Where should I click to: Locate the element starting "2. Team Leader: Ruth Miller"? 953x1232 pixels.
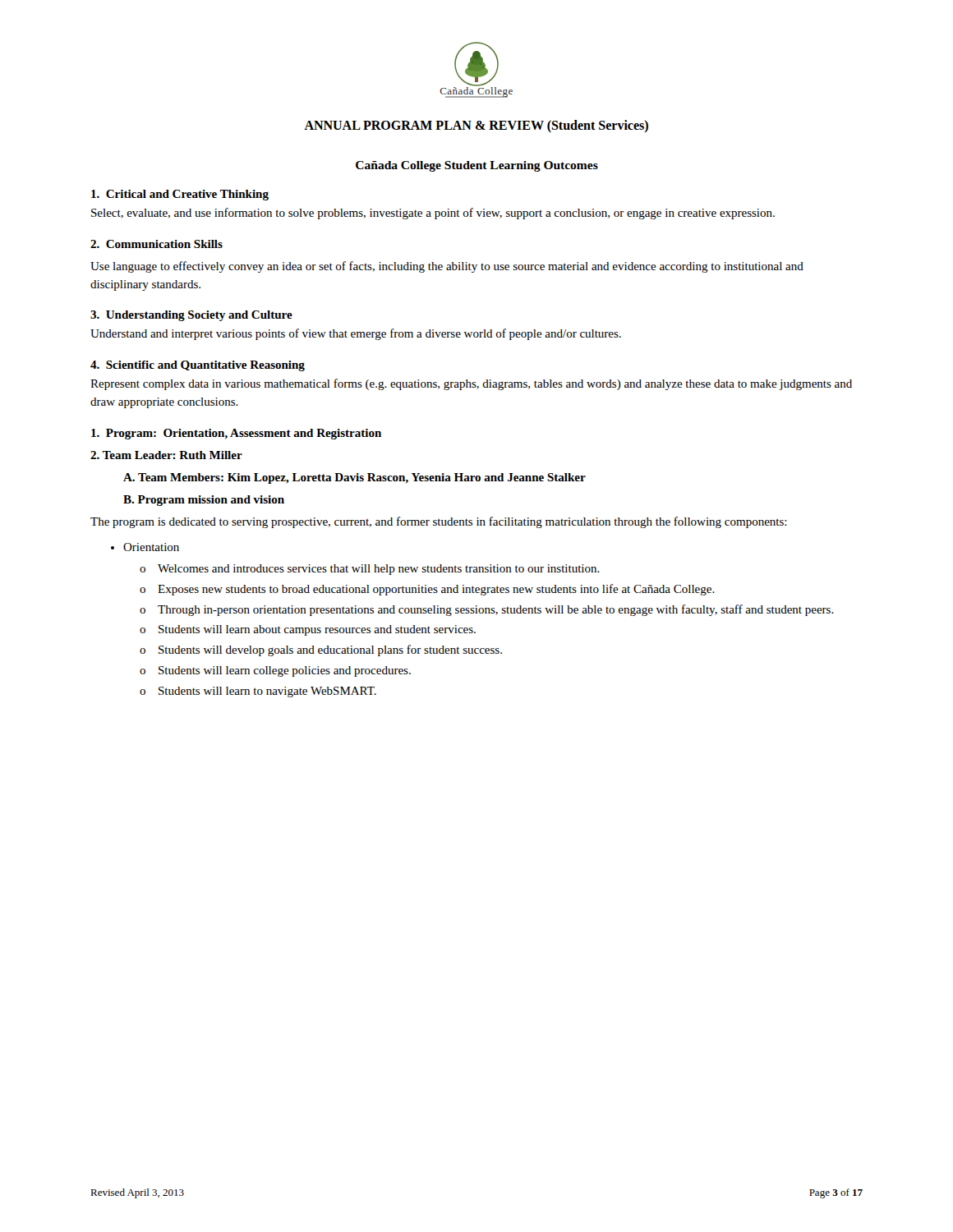[x=166, y=455]
